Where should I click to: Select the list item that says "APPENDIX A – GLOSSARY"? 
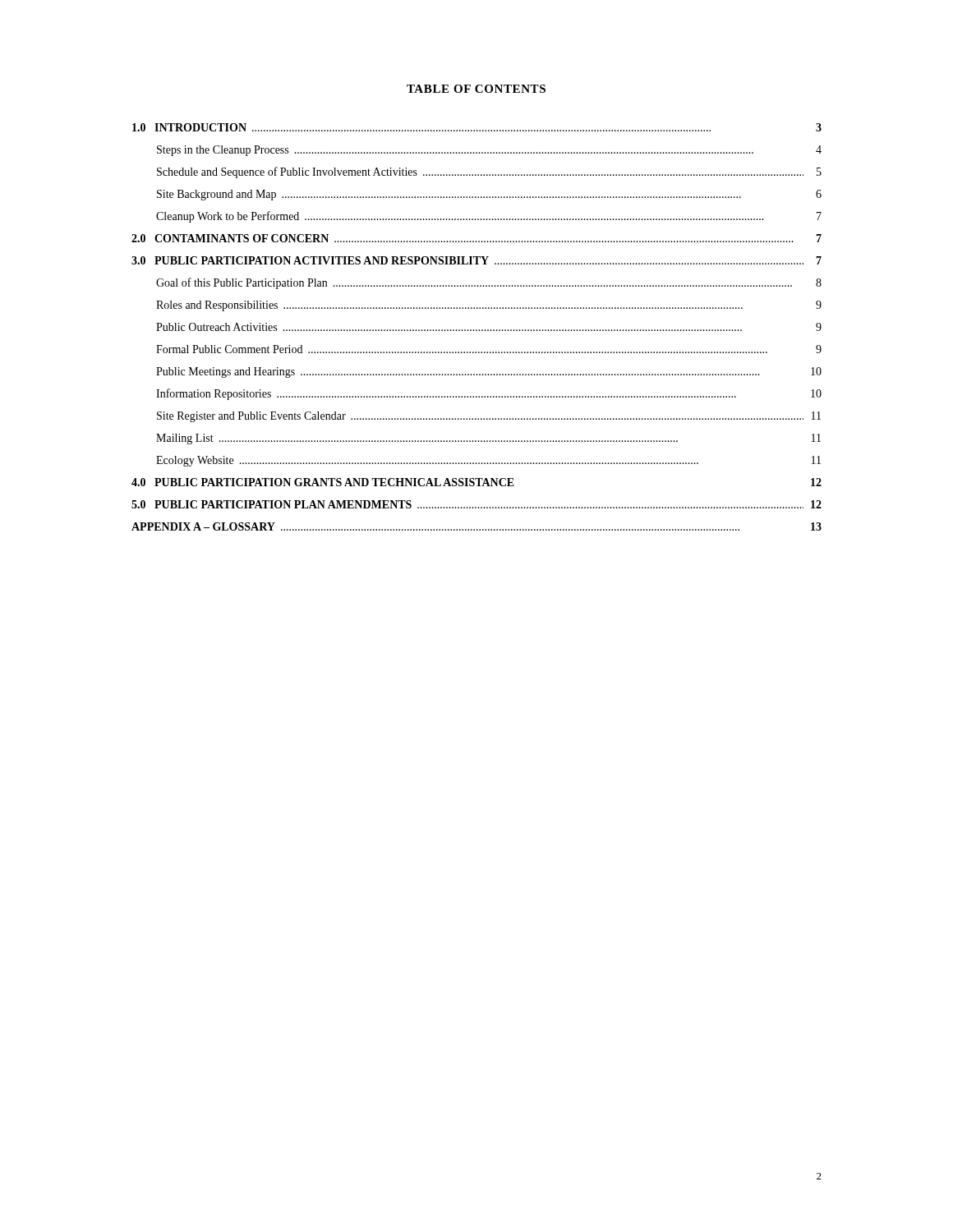[x=476, y=527]
